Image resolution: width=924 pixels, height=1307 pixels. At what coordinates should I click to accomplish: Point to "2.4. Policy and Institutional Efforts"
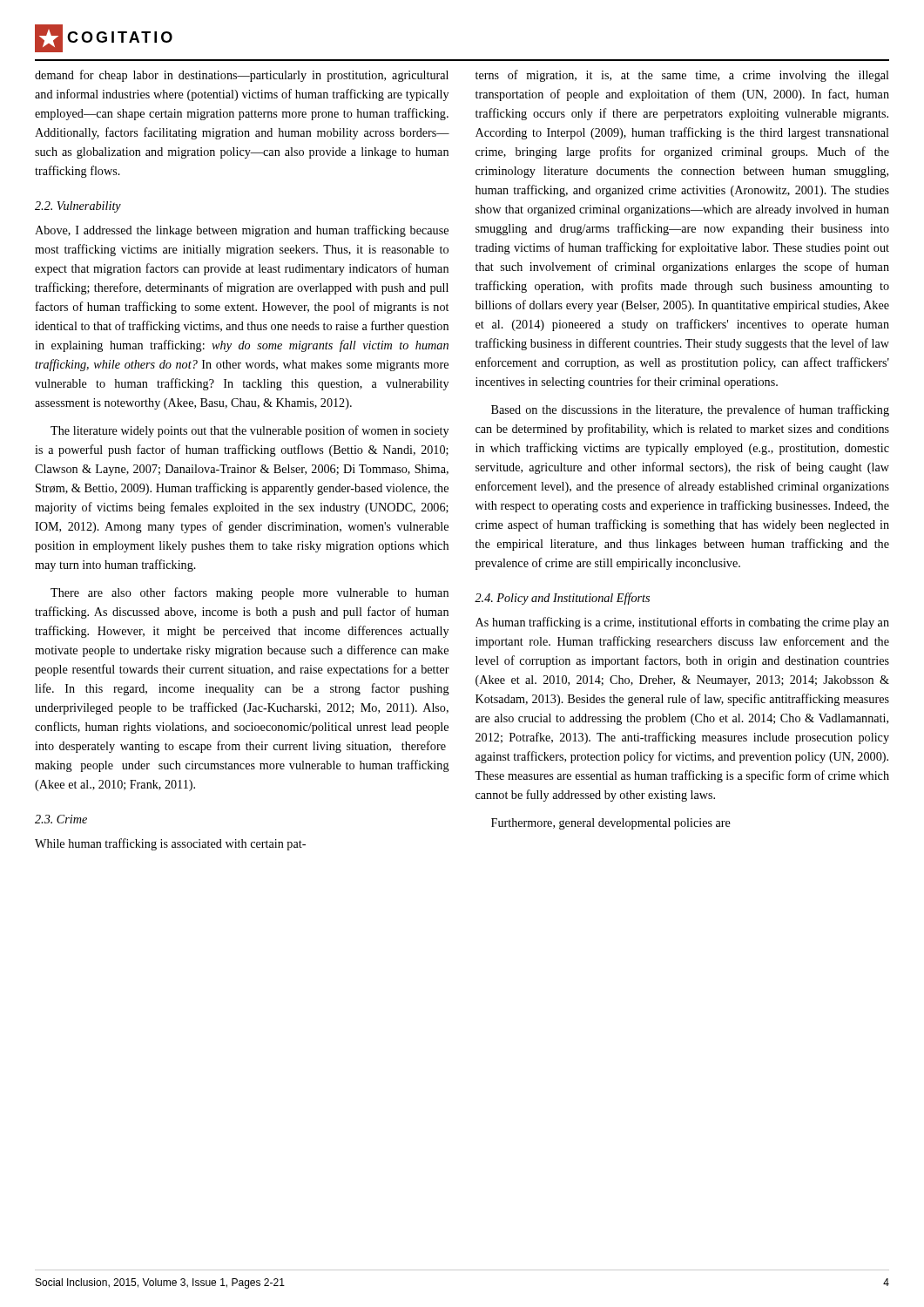pos(562,599)
